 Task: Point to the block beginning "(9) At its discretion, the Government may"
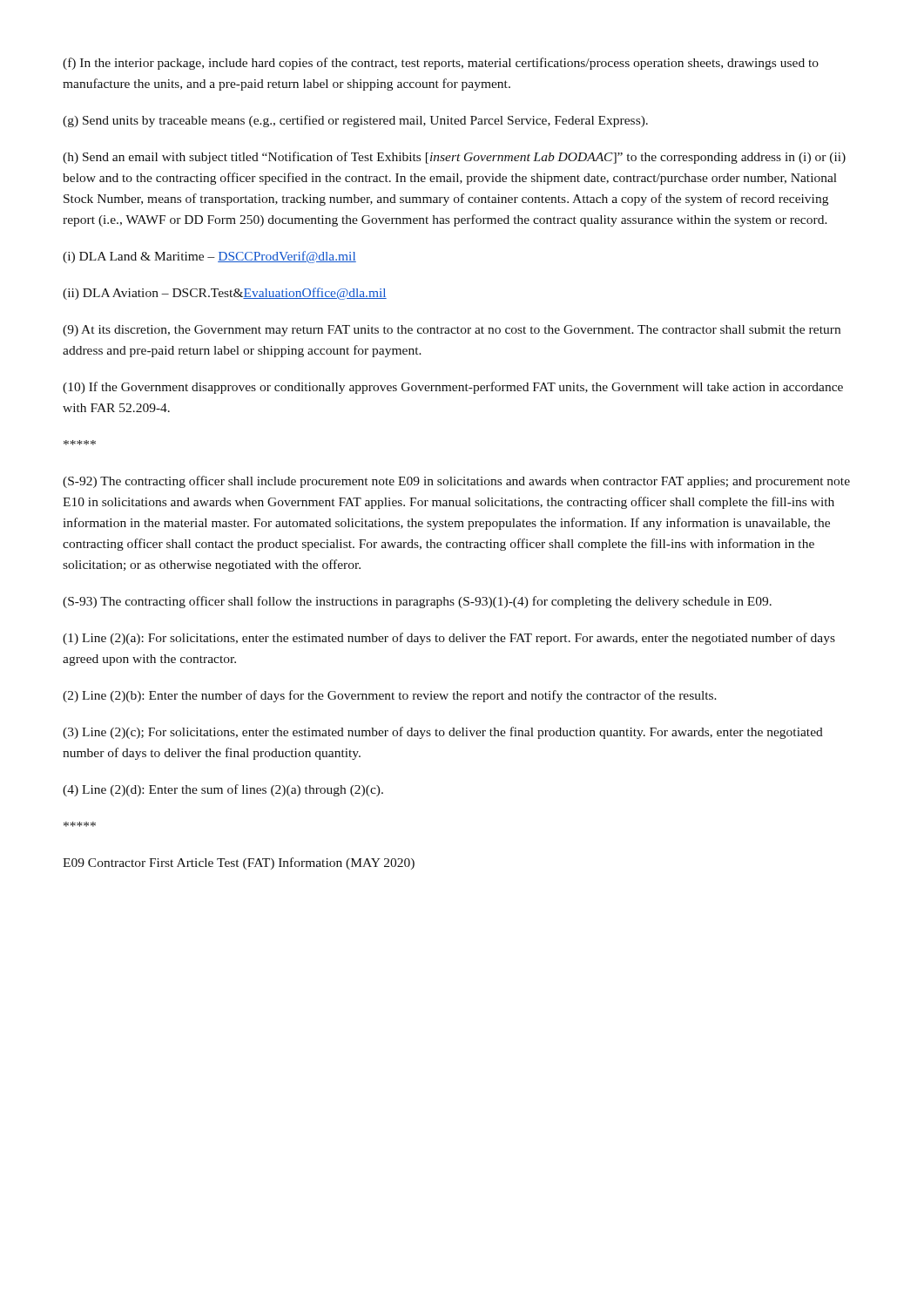click(452, 339)
